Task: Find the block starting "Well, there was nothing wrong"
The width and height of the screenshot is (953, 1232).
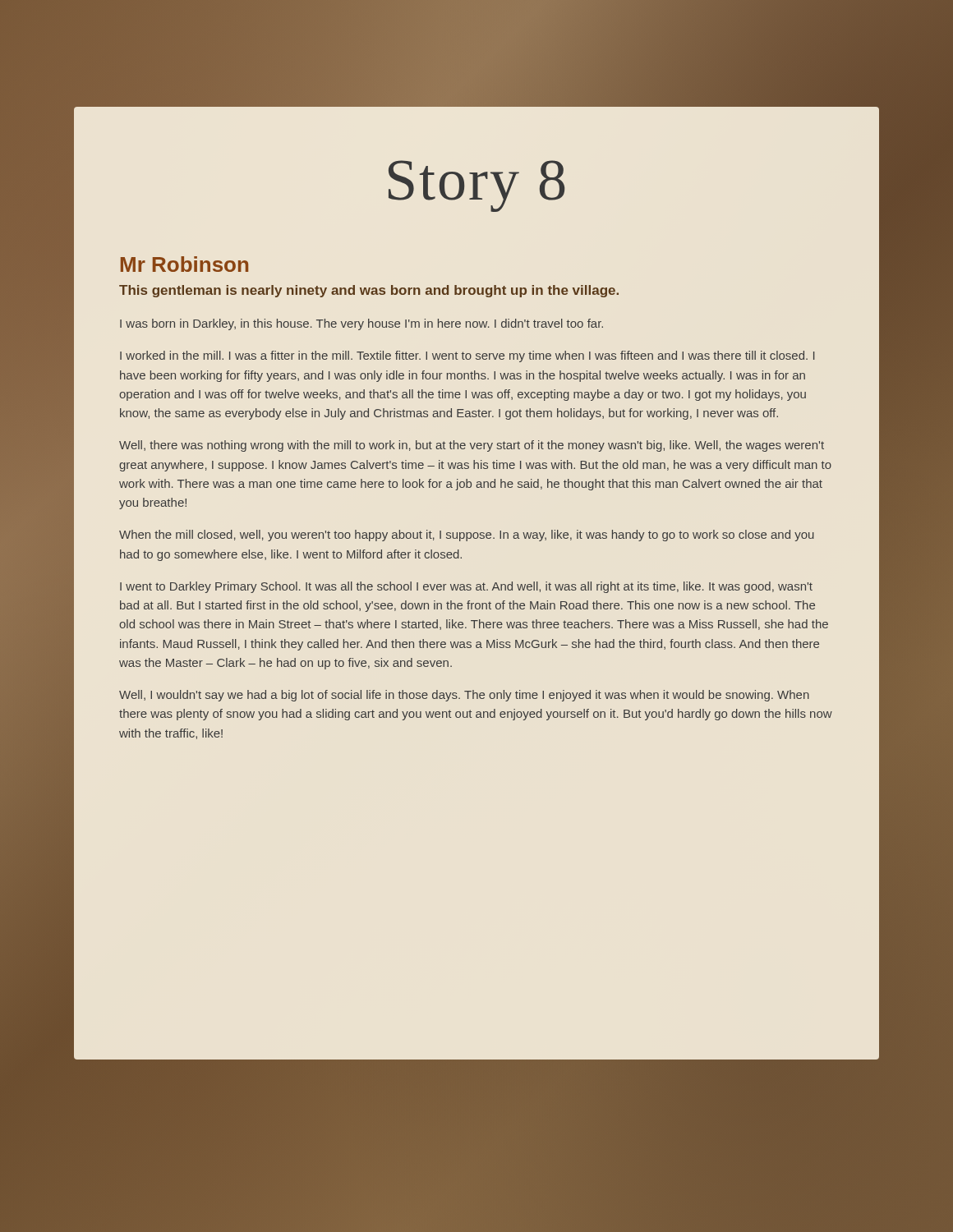Action: [x=475, y=474]
